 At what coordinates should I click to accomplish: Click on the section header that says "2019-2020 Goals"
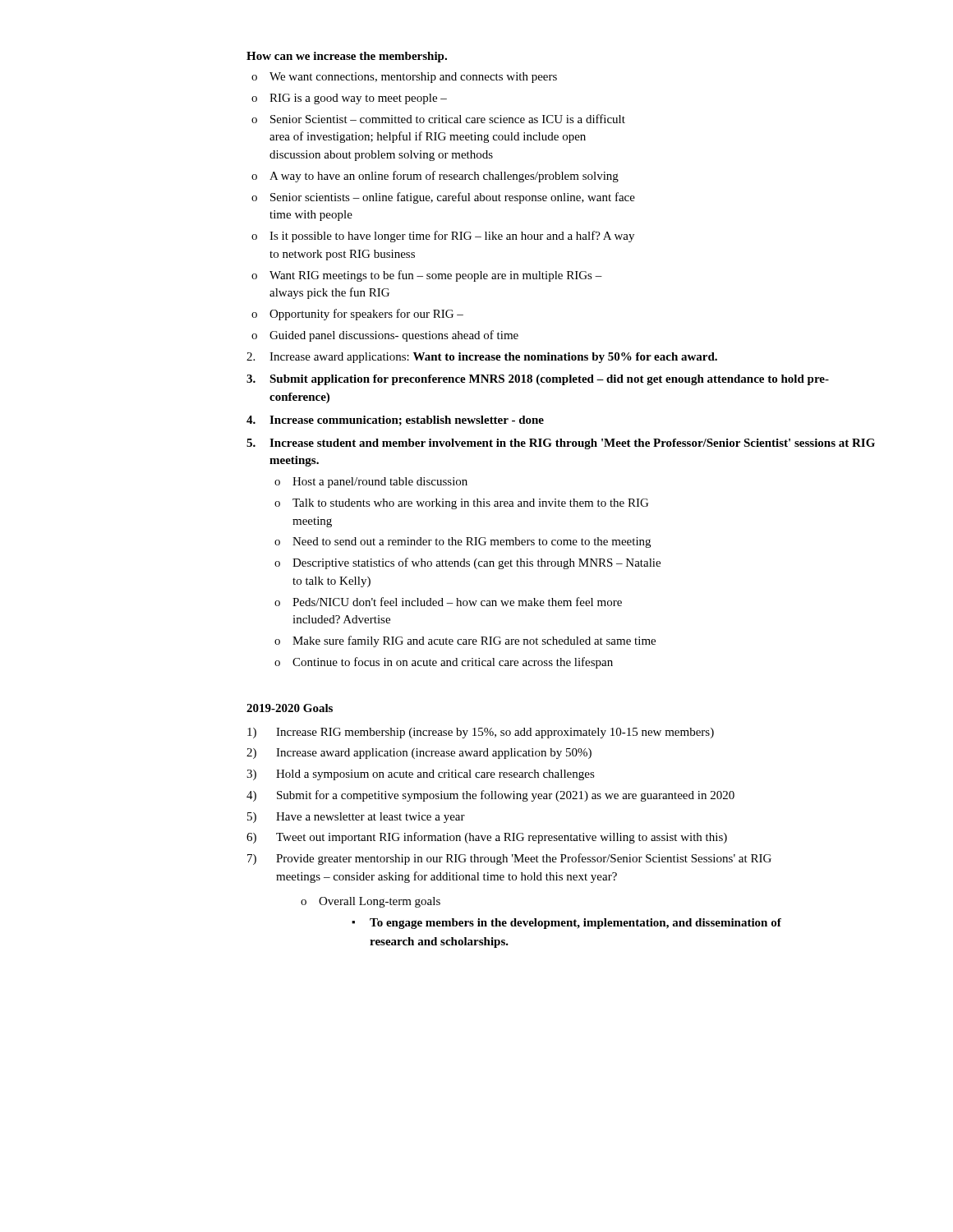[x=290, y=708]
